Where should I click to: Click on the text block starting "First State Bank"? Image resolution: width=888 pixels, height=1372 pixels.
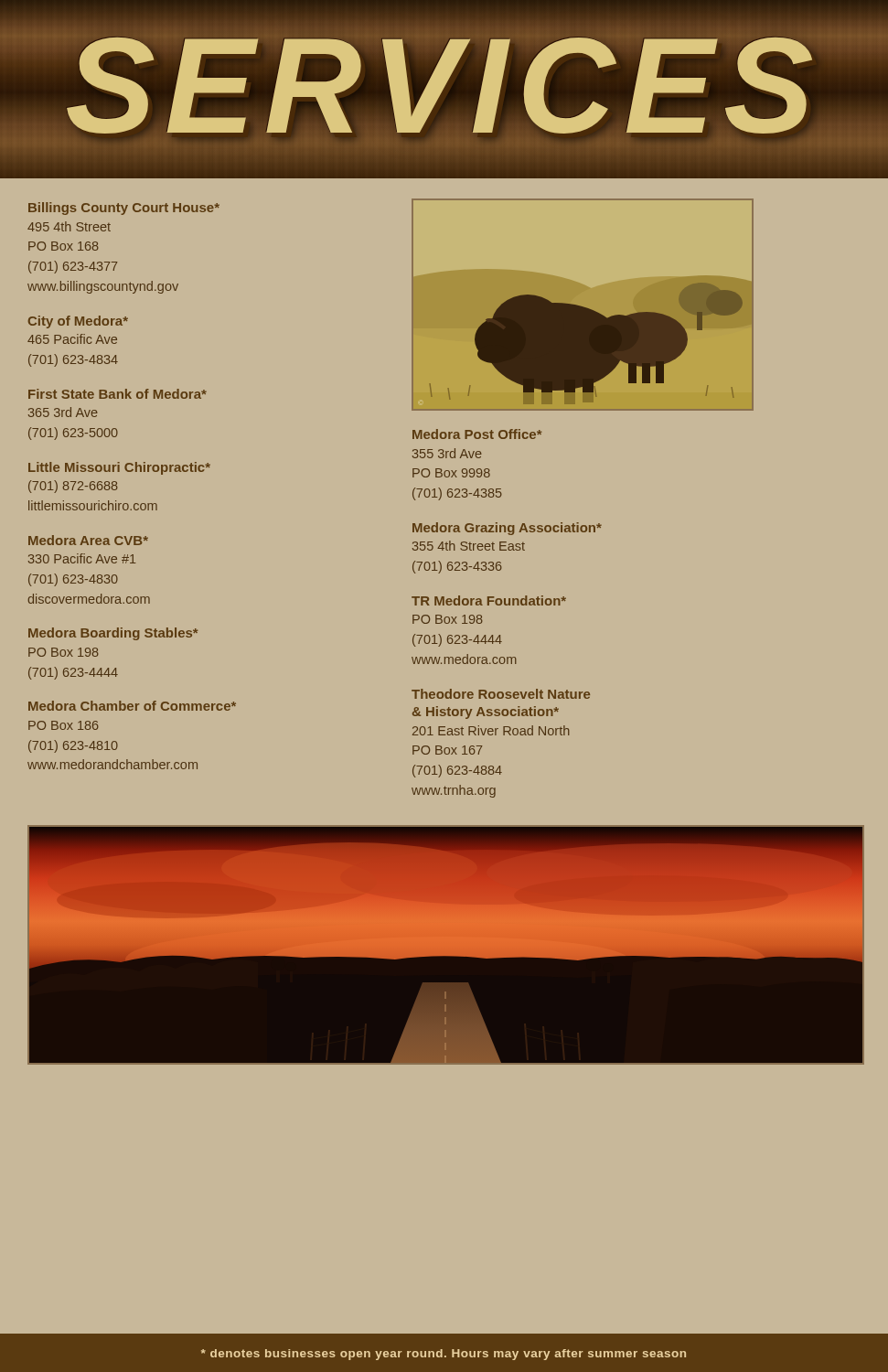pyautogui.click(x=118, y=394)
